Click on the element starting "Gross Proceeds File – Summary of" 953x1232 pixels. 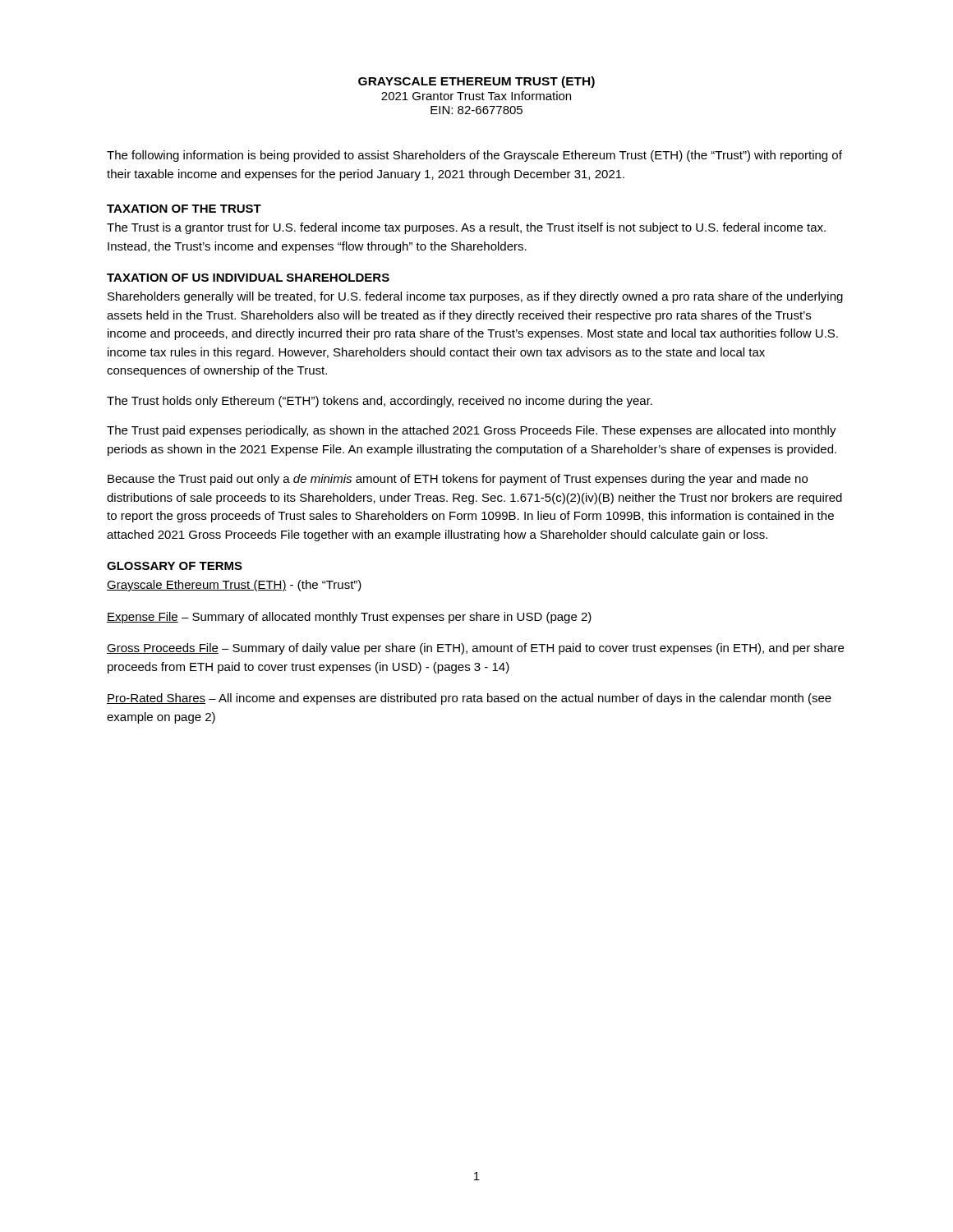coord(476,657)
